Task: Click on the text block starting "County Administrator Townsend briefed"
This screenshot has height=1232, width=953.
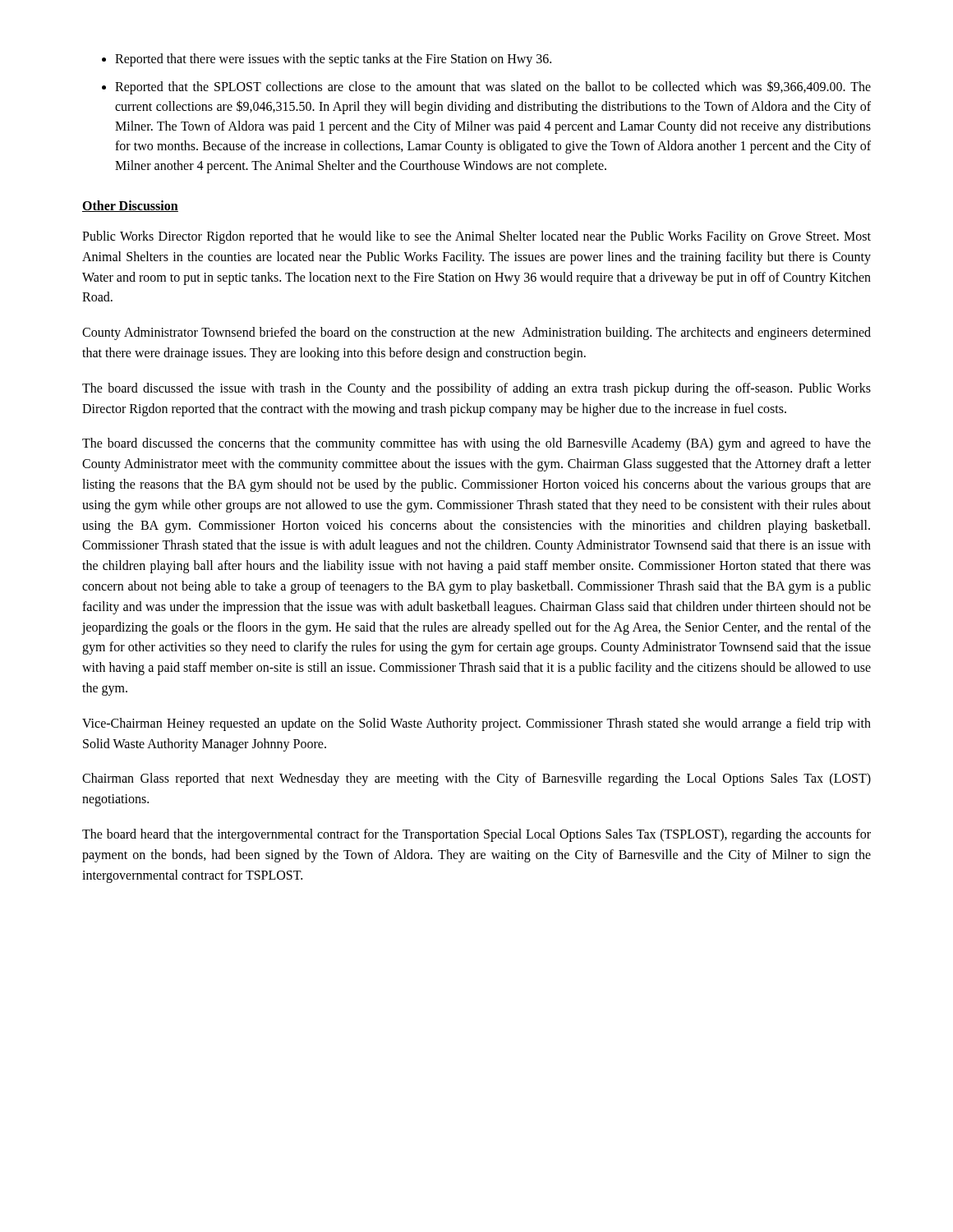Action: 476,343
